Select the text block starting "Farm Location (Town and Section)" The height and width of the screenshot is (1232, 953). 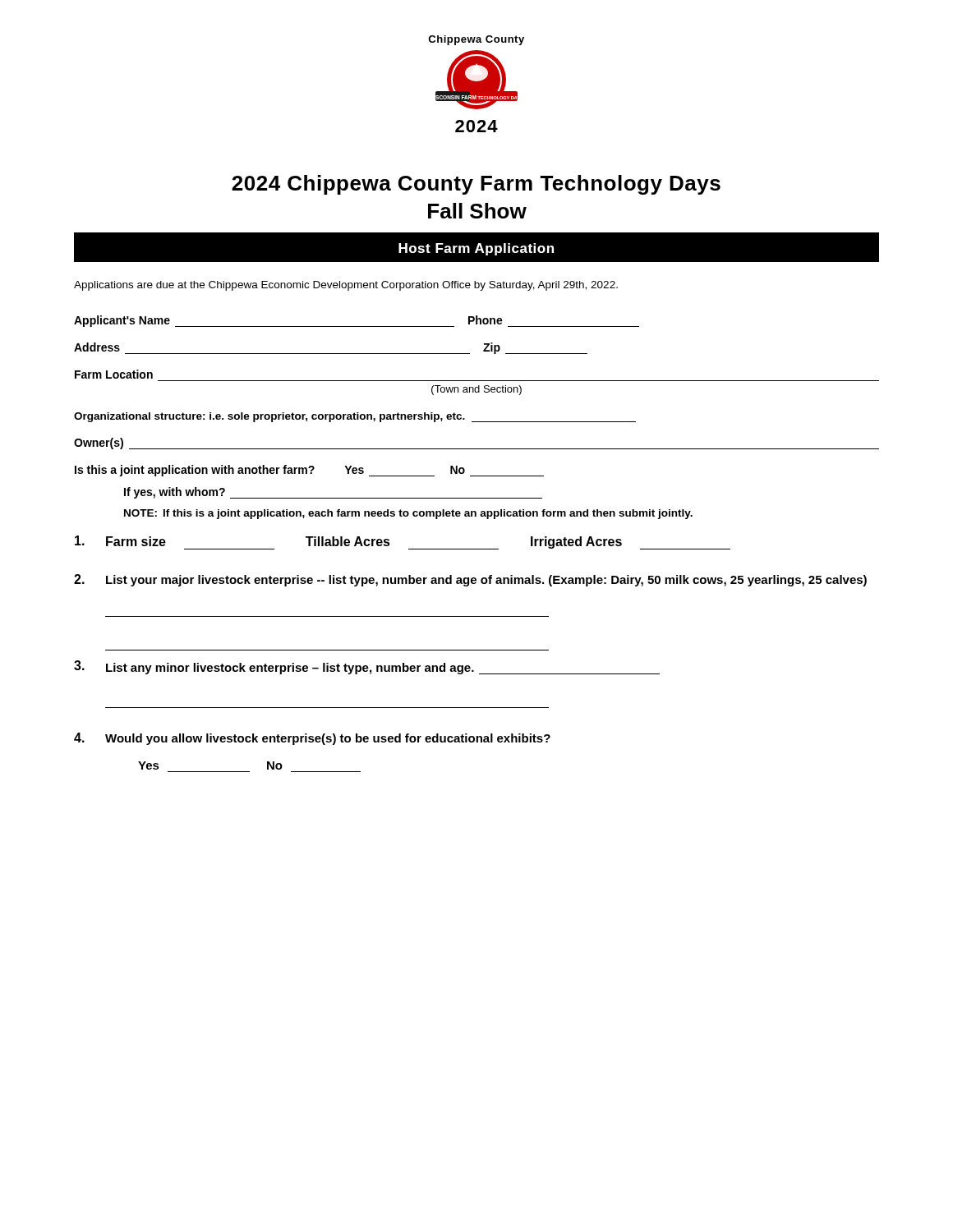(476, 380)
